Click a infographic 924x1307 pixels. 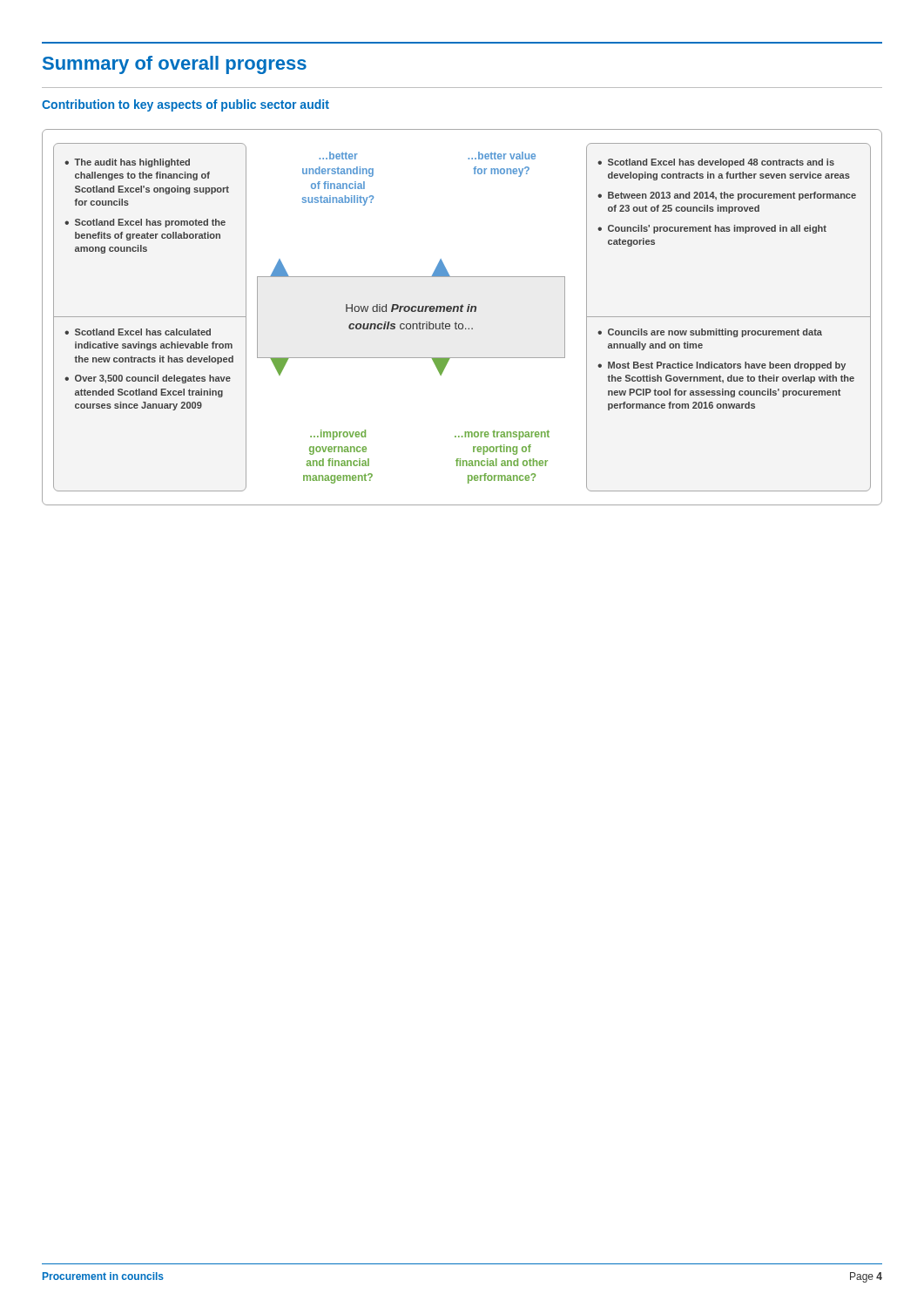tap(462, 317)
